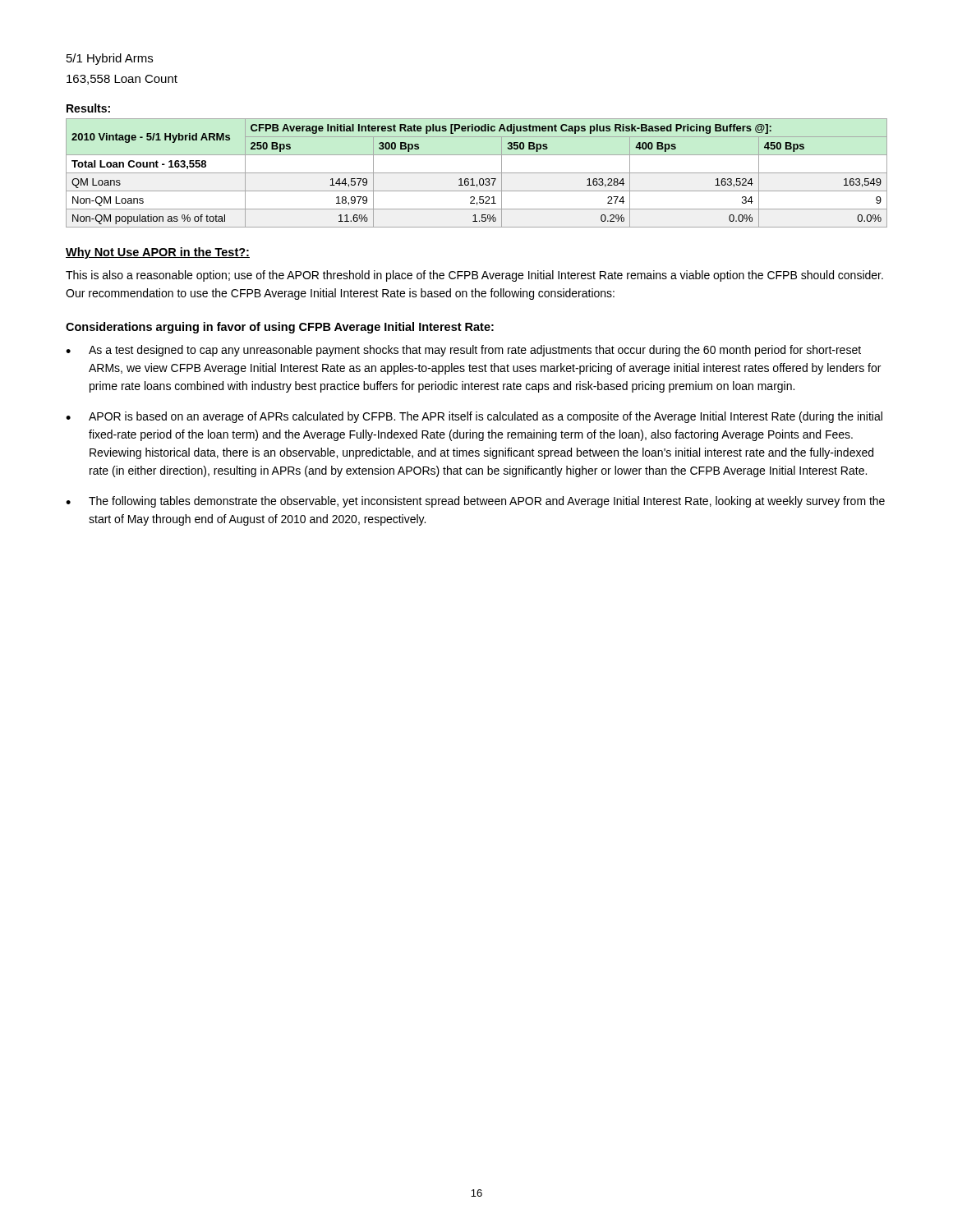This screenshot has height=1232, width=953.
Task: Point to the block starting "This is also a"
Action: (x=476, y=285)
